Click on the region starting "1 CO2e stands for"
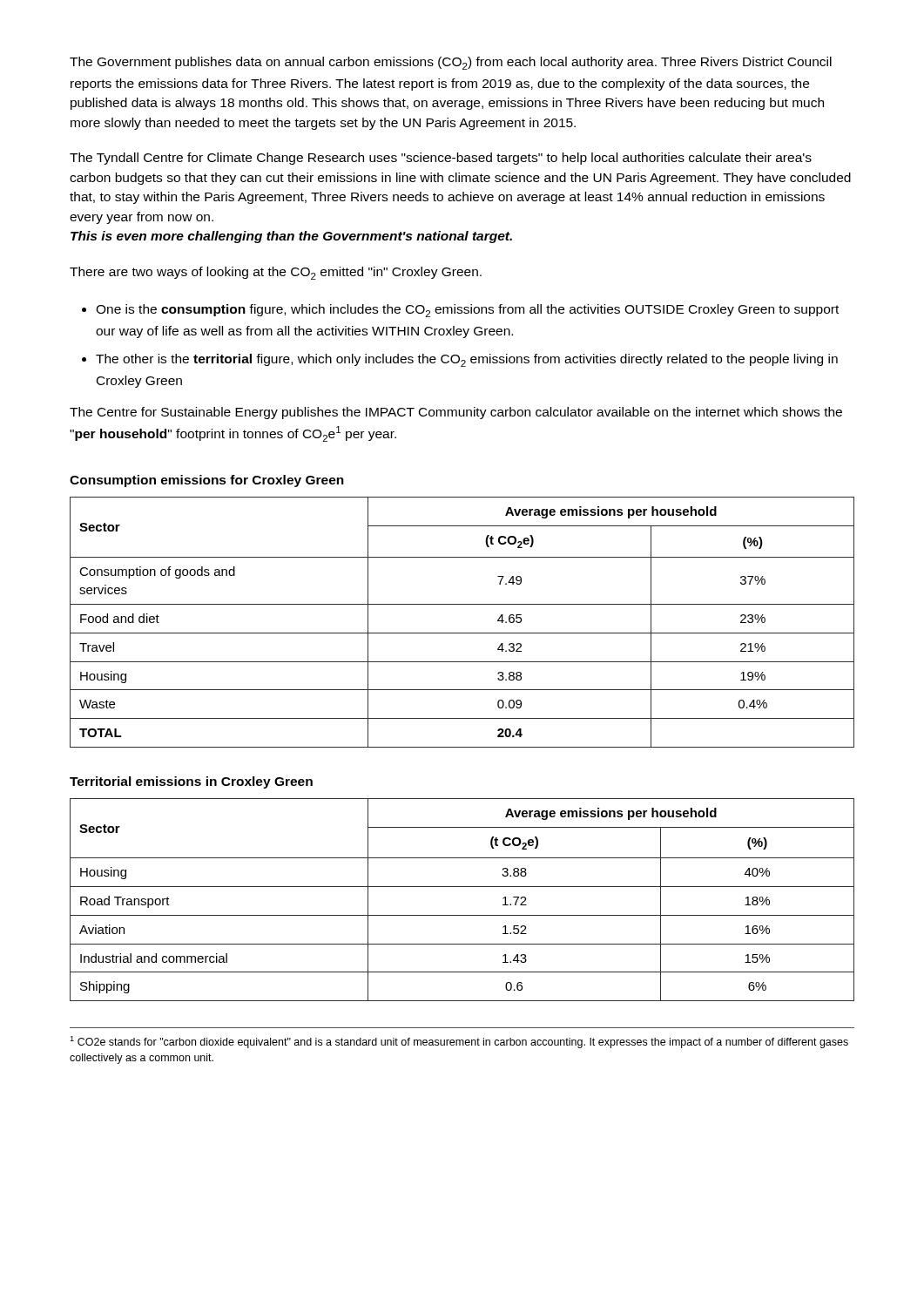The width and height of the screenshot is (924, 1307). (x=459, y=1049)
